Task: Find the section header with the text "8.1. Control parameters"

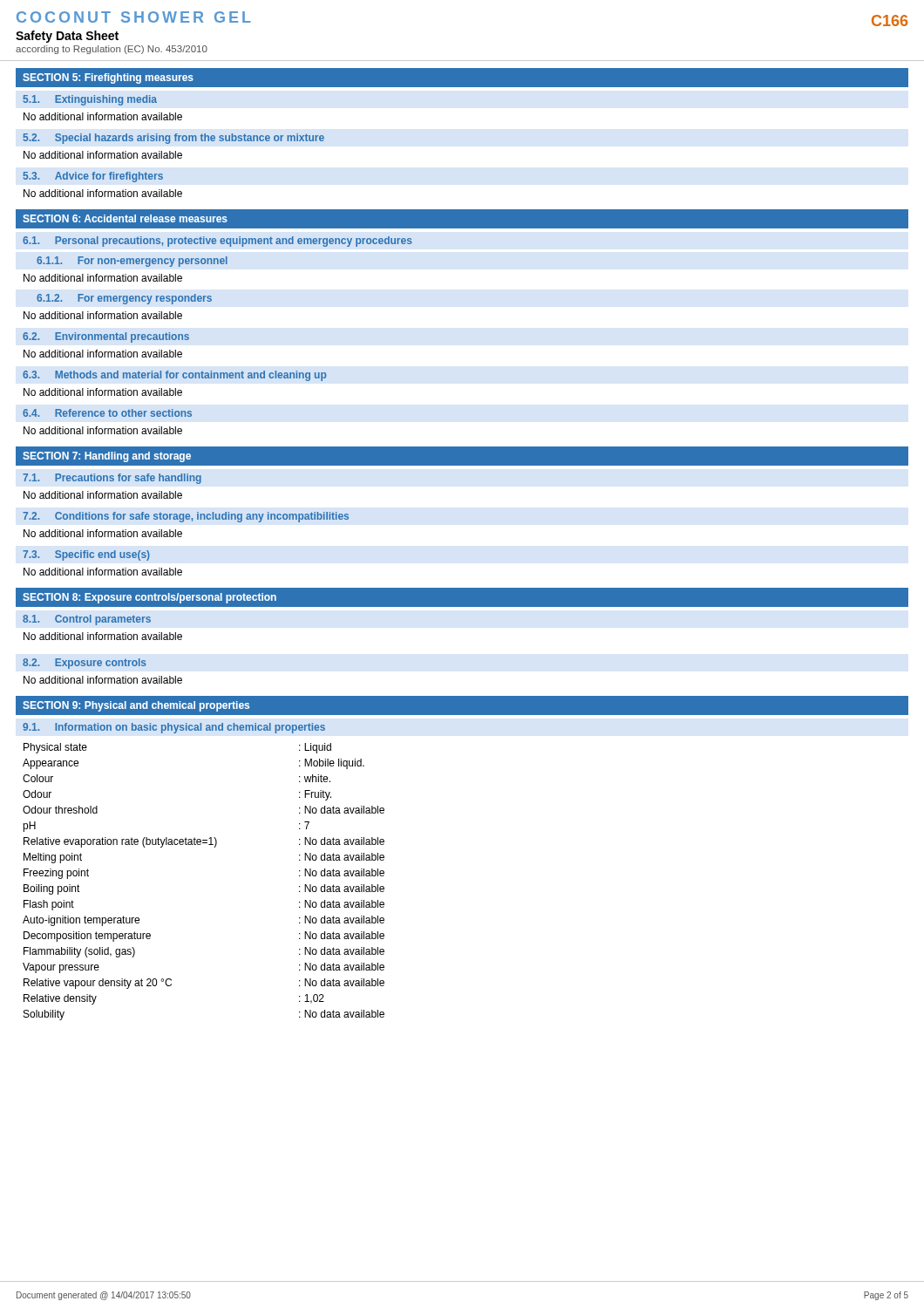Action: point(87,619)
